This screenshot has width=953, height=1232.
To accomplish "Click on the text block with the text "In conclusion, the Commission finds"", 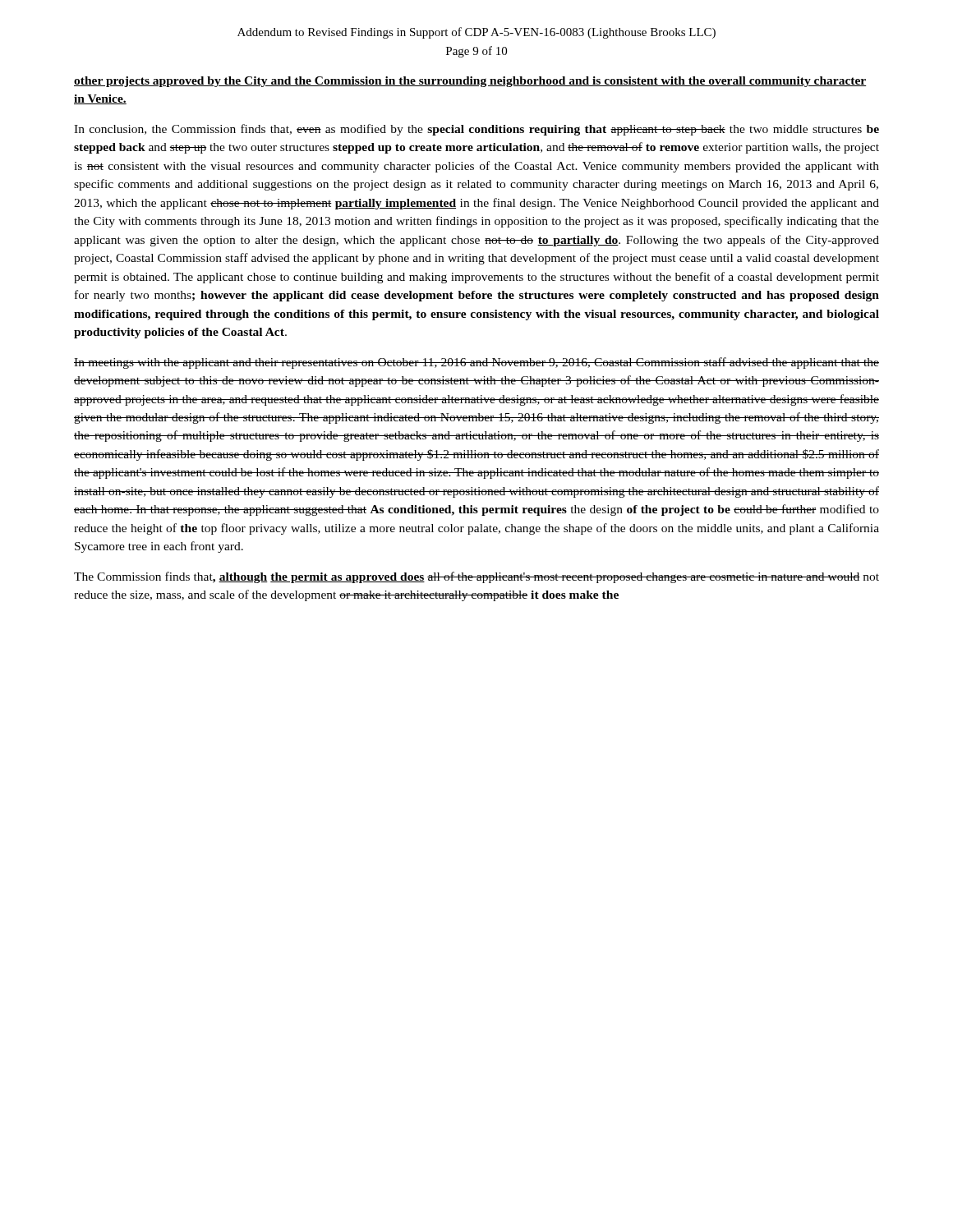I will pos(476,231).
